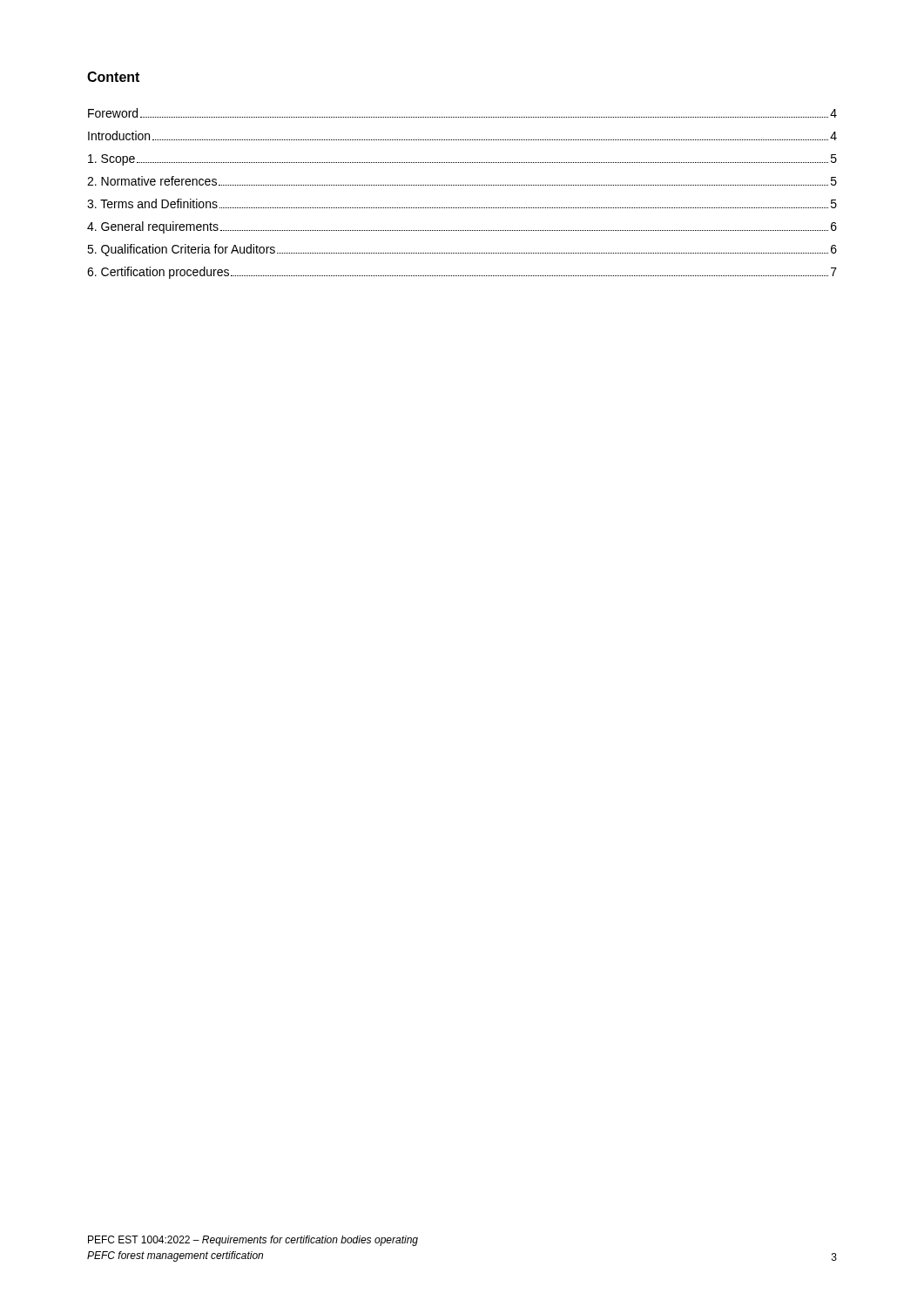The height and width of the screenshot is (1307, 924).
Task: Find "Introduction 4" on this page
Action: pyautogui.click(x=462, y=136)
